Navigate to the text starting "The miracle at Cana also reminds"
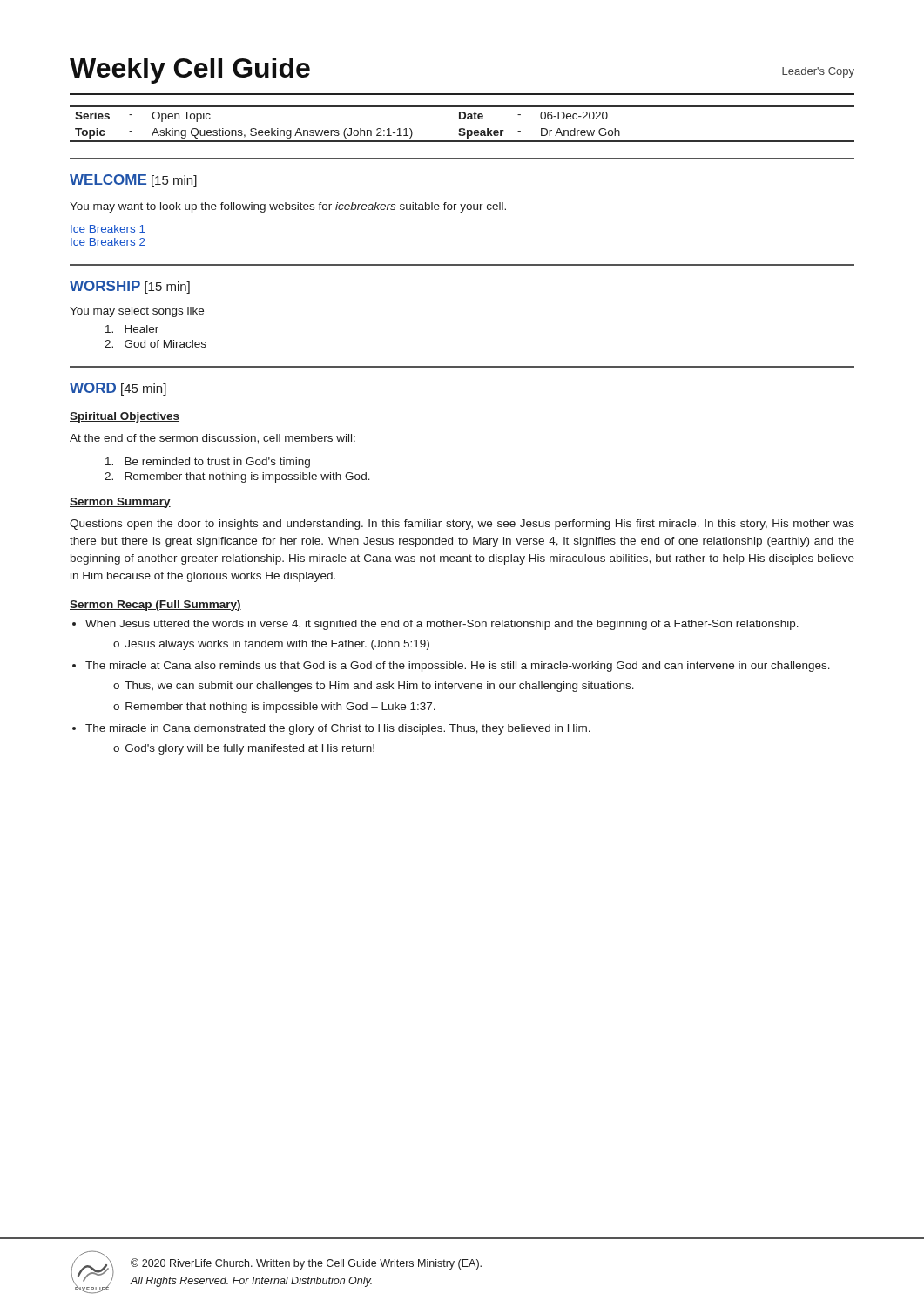Screen dimensions: 1307x924 470,687
